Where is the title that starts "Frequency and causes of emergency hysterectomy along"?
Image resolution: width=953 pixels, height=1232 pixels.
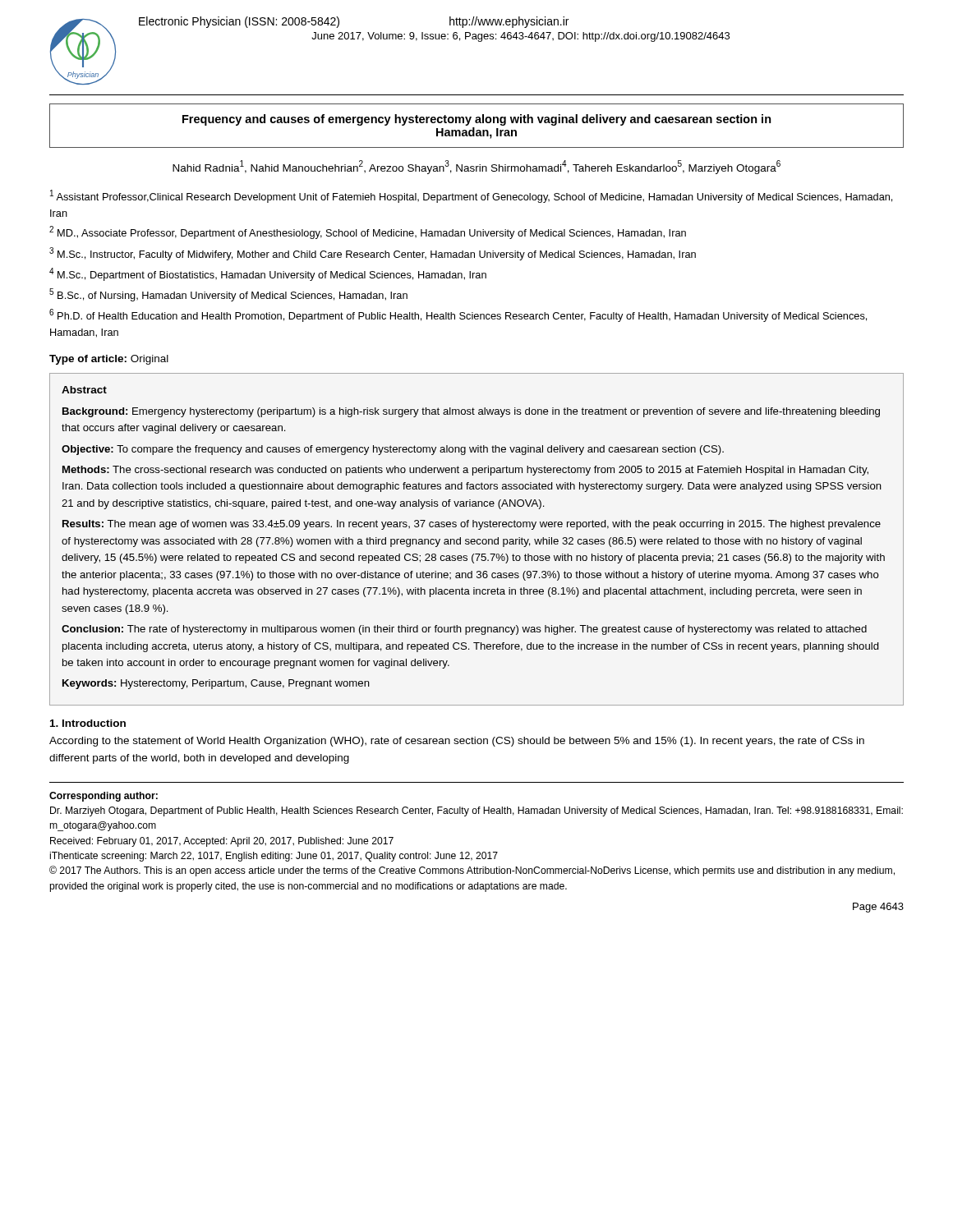pyautogui.click(x=476, y=126)
